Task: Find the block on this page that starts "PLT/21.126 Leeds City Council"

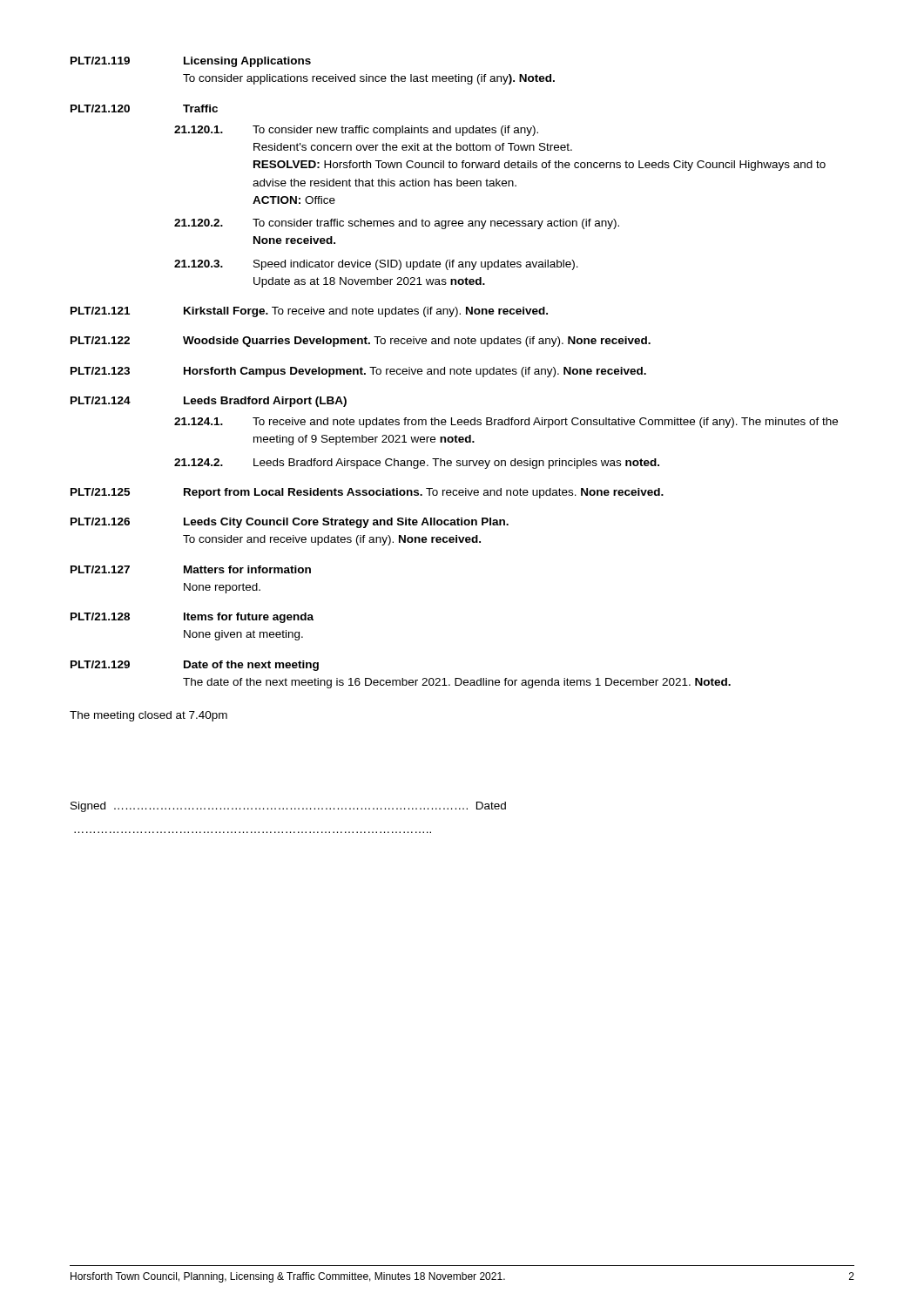Action: (462, 531)
